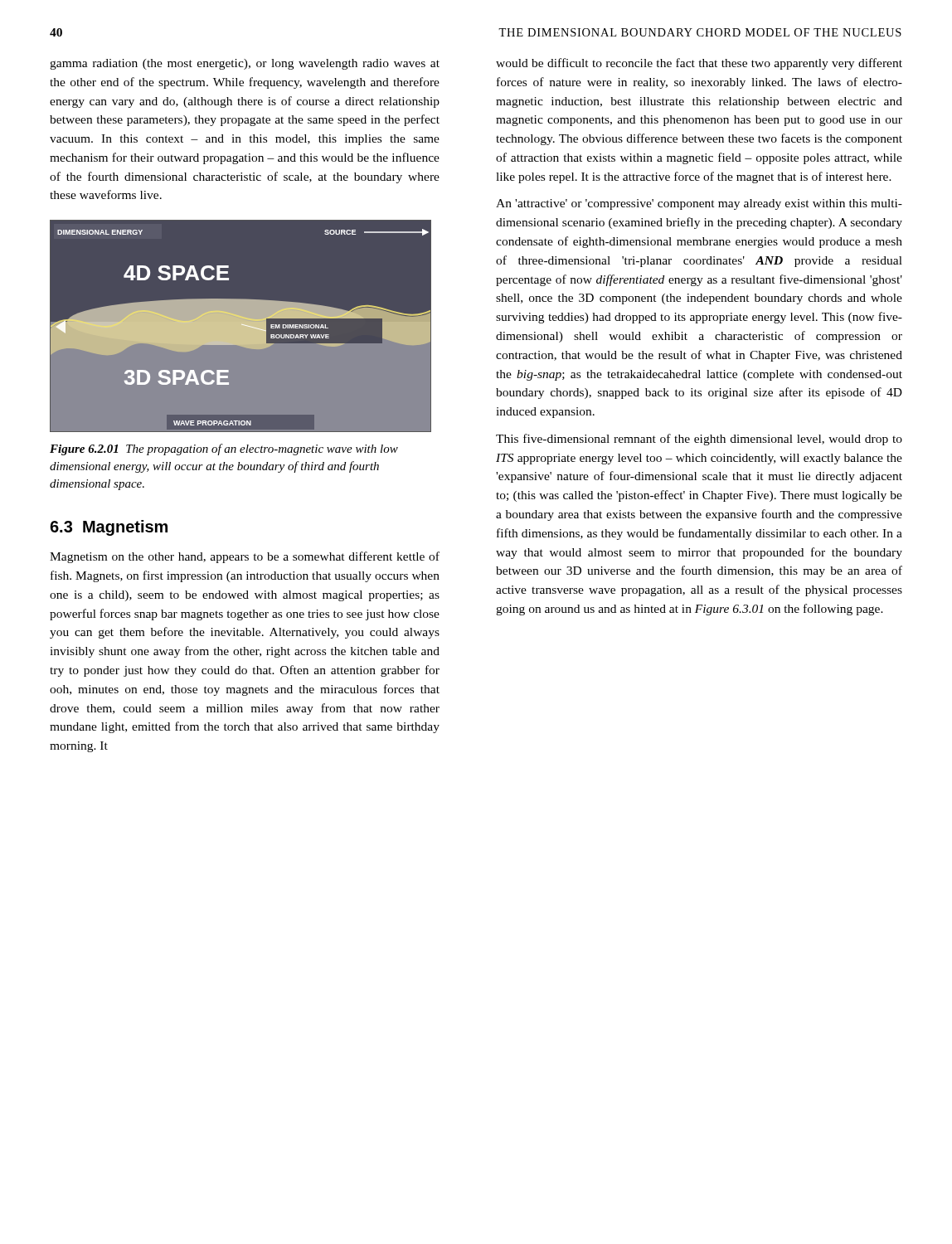Where is the passage that starts "gamma radiation (the"?
Screen dimensions: 1244x952
click(x=245, y=129)
